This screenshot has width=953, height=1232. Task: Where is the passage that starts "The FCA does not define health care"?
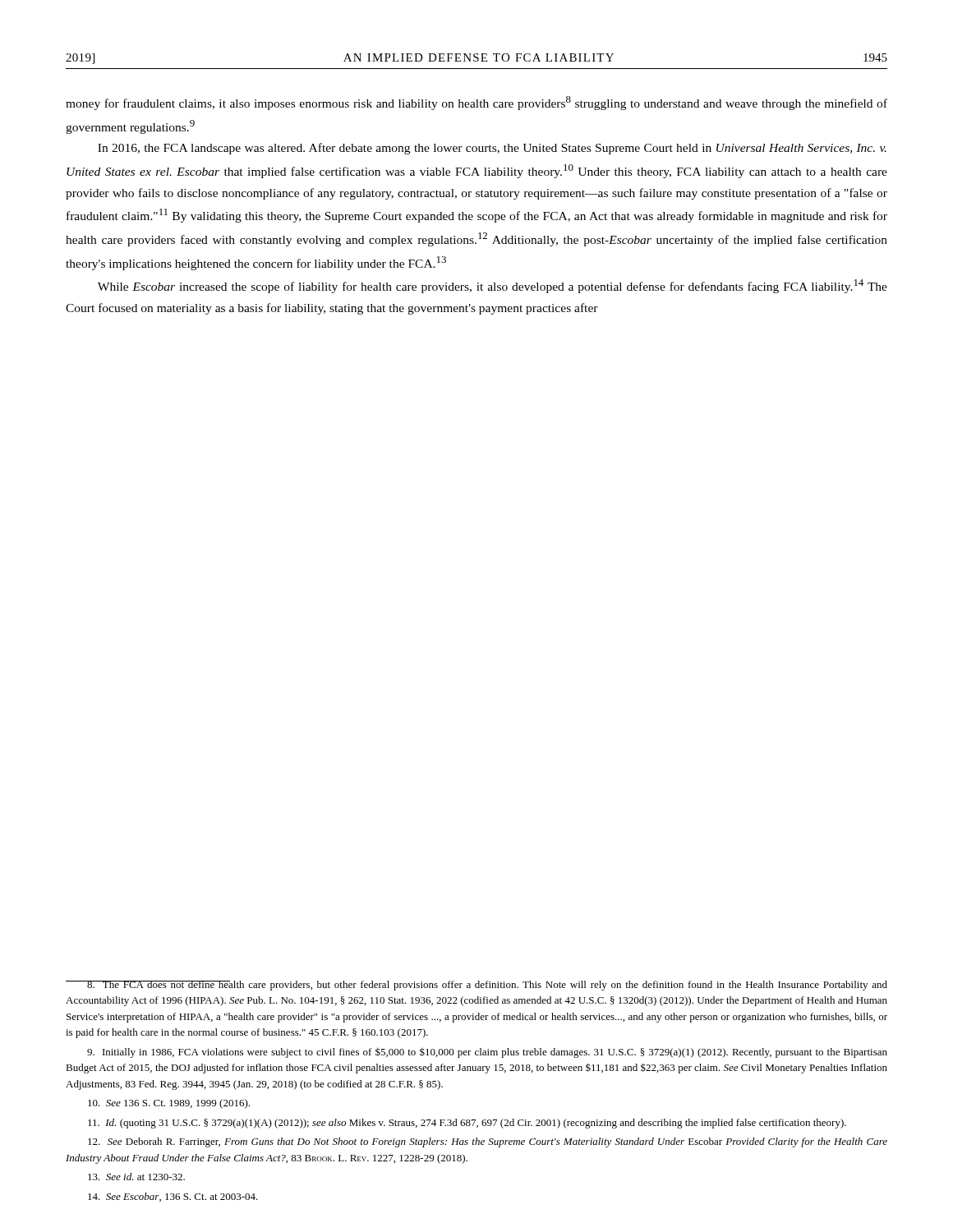point(476,1008)
